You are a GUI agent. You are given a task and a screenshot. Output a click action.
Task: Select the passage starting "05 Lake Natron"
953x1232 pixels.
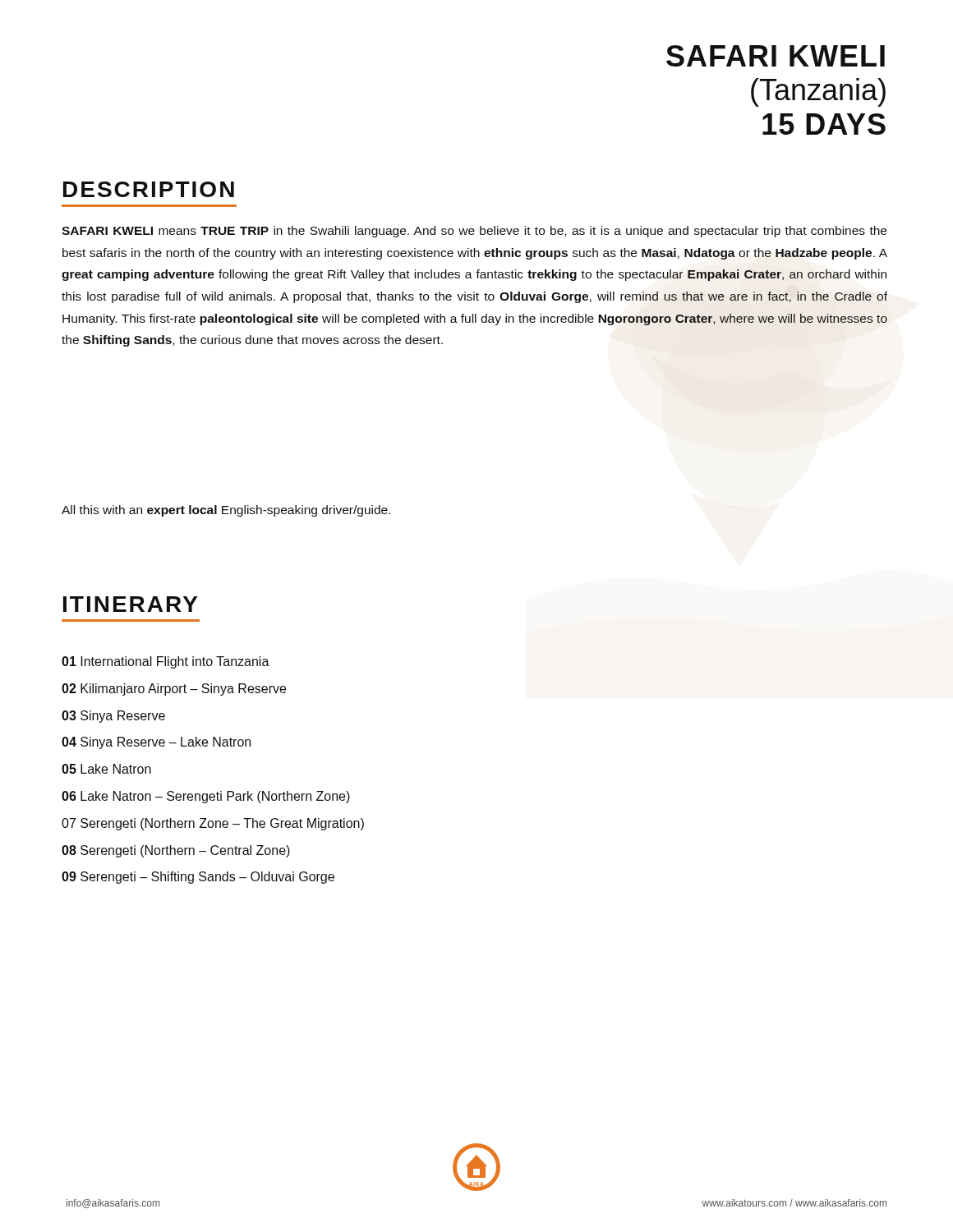tap(106, 769)
